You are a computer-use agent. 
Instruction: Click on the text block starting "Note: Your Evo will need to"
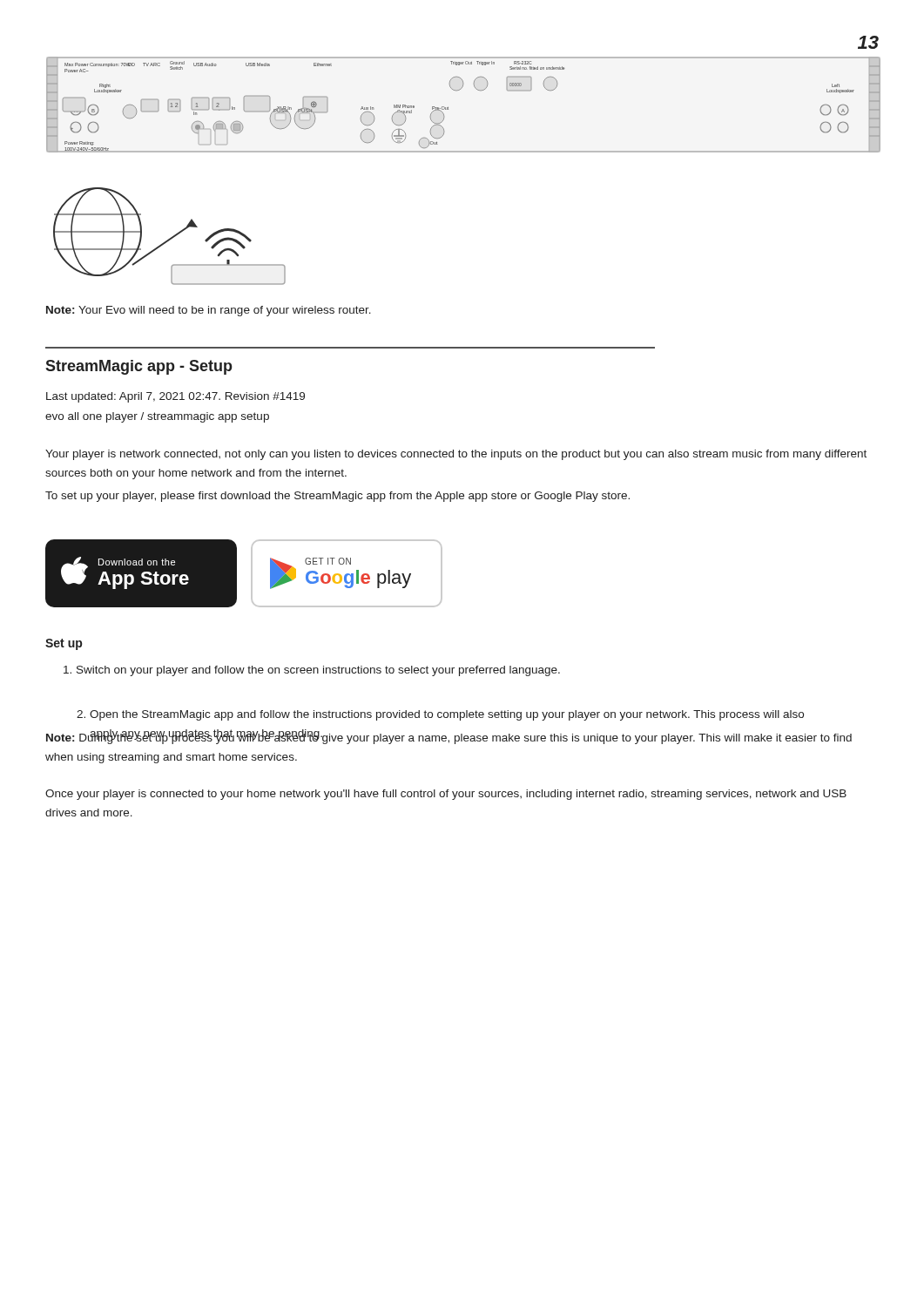[208, 310]
